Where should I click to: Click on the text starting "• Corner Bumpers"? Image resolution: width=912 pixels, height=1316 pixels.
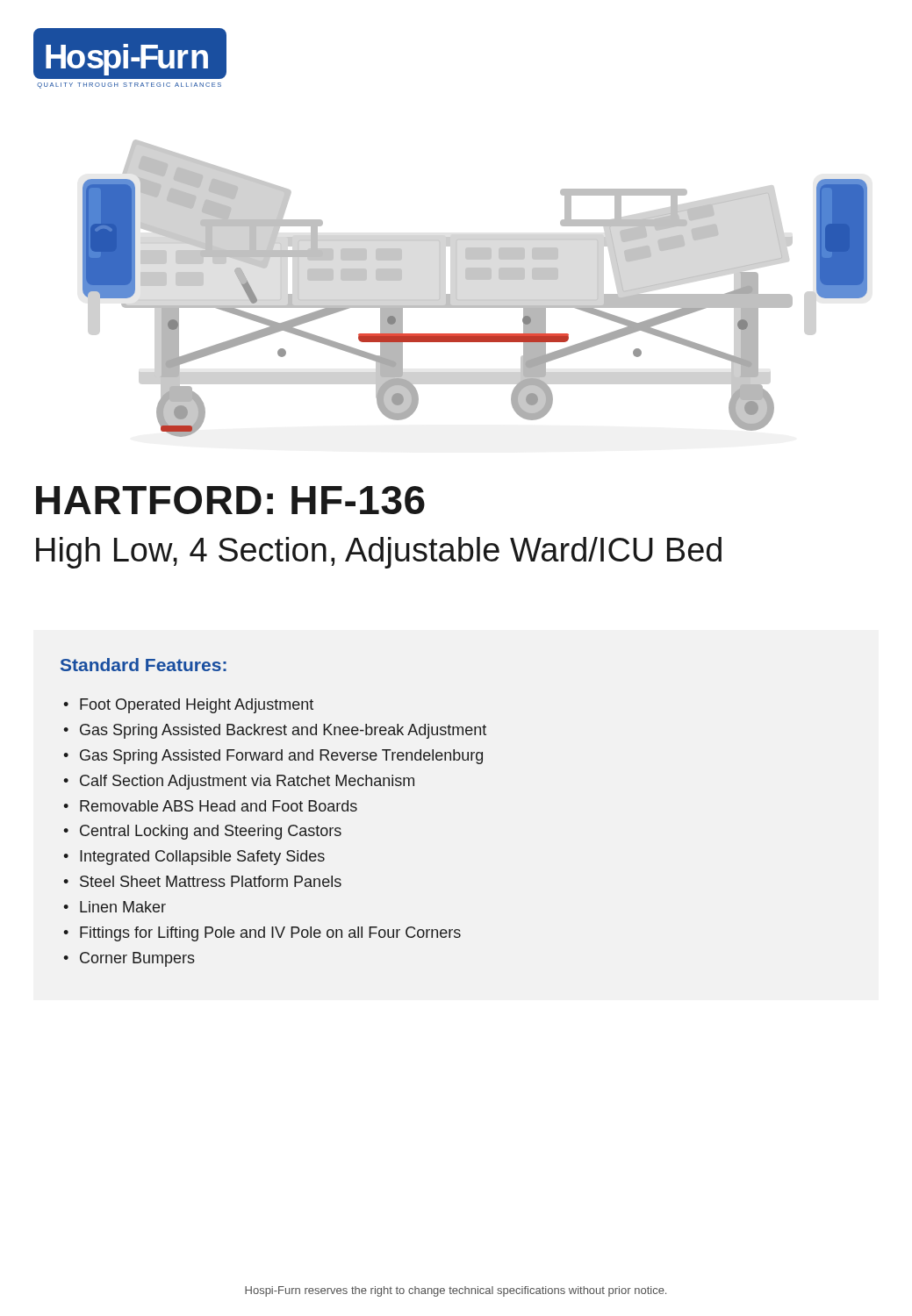tap(129, 959)
